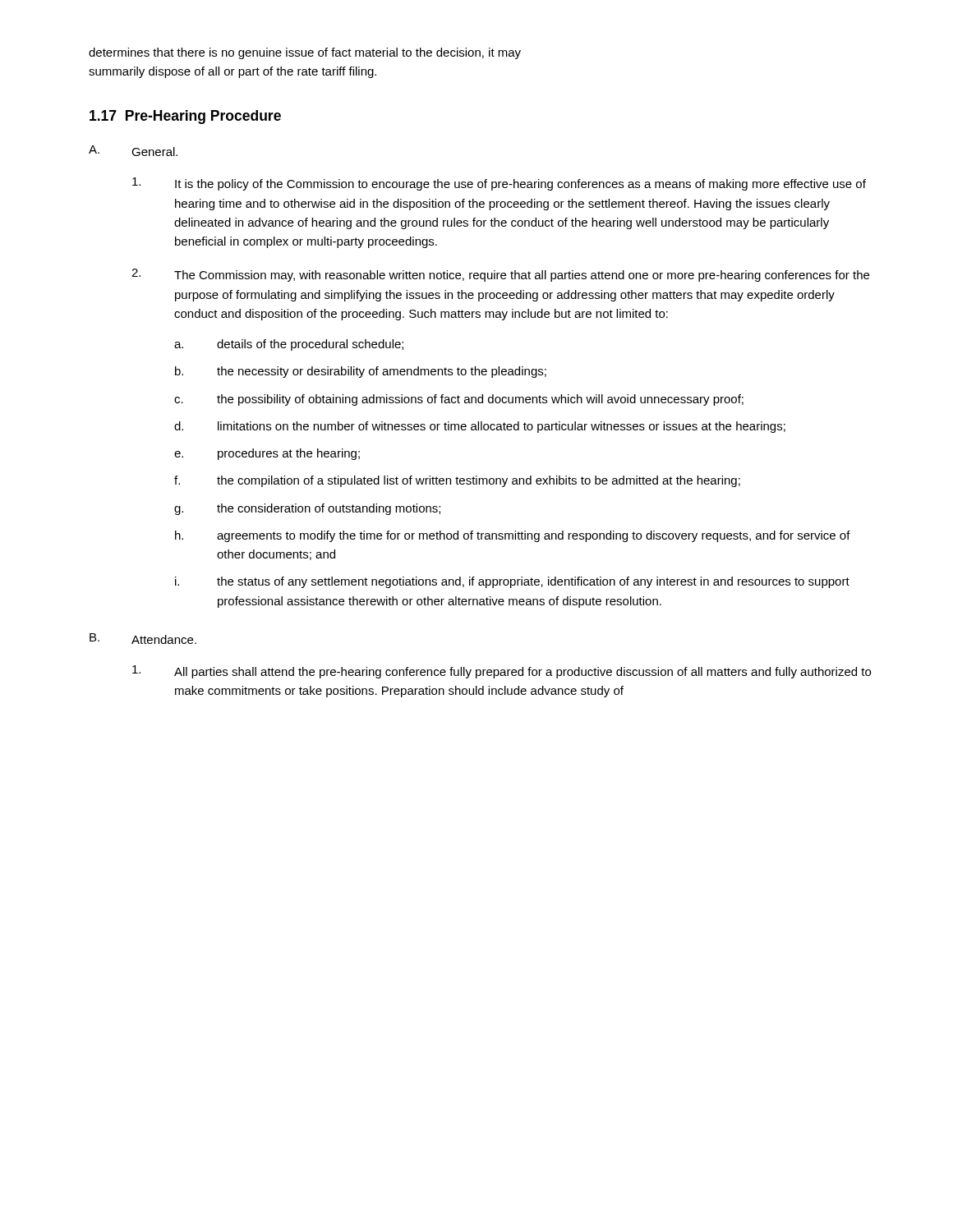Select the block starting "d. limitations on the number of witnesses or"

[x=527, y=426]
